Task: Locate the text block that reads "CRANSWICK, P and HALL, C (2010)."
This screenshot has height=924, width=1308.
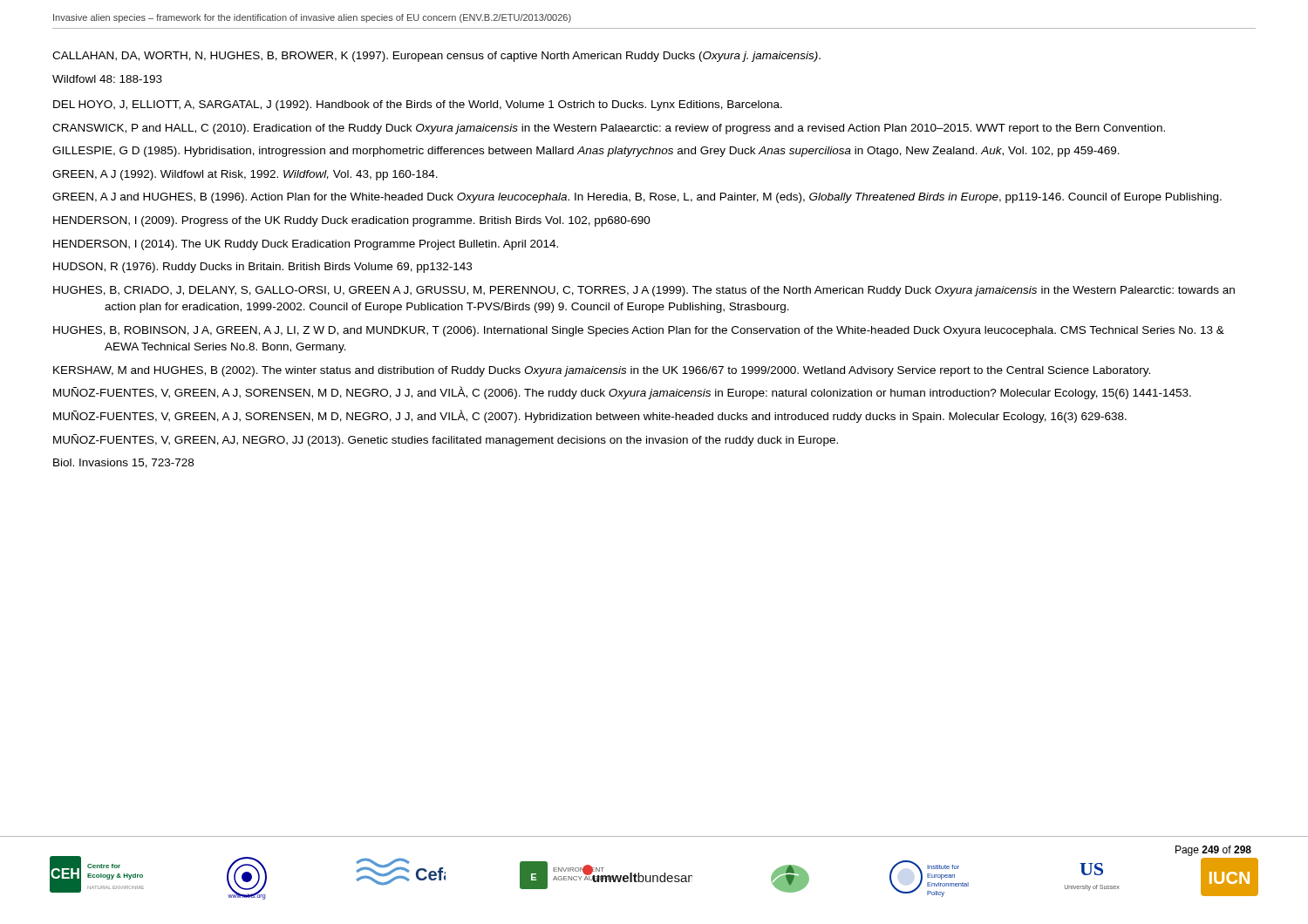Action: click(x=609, y=127)
